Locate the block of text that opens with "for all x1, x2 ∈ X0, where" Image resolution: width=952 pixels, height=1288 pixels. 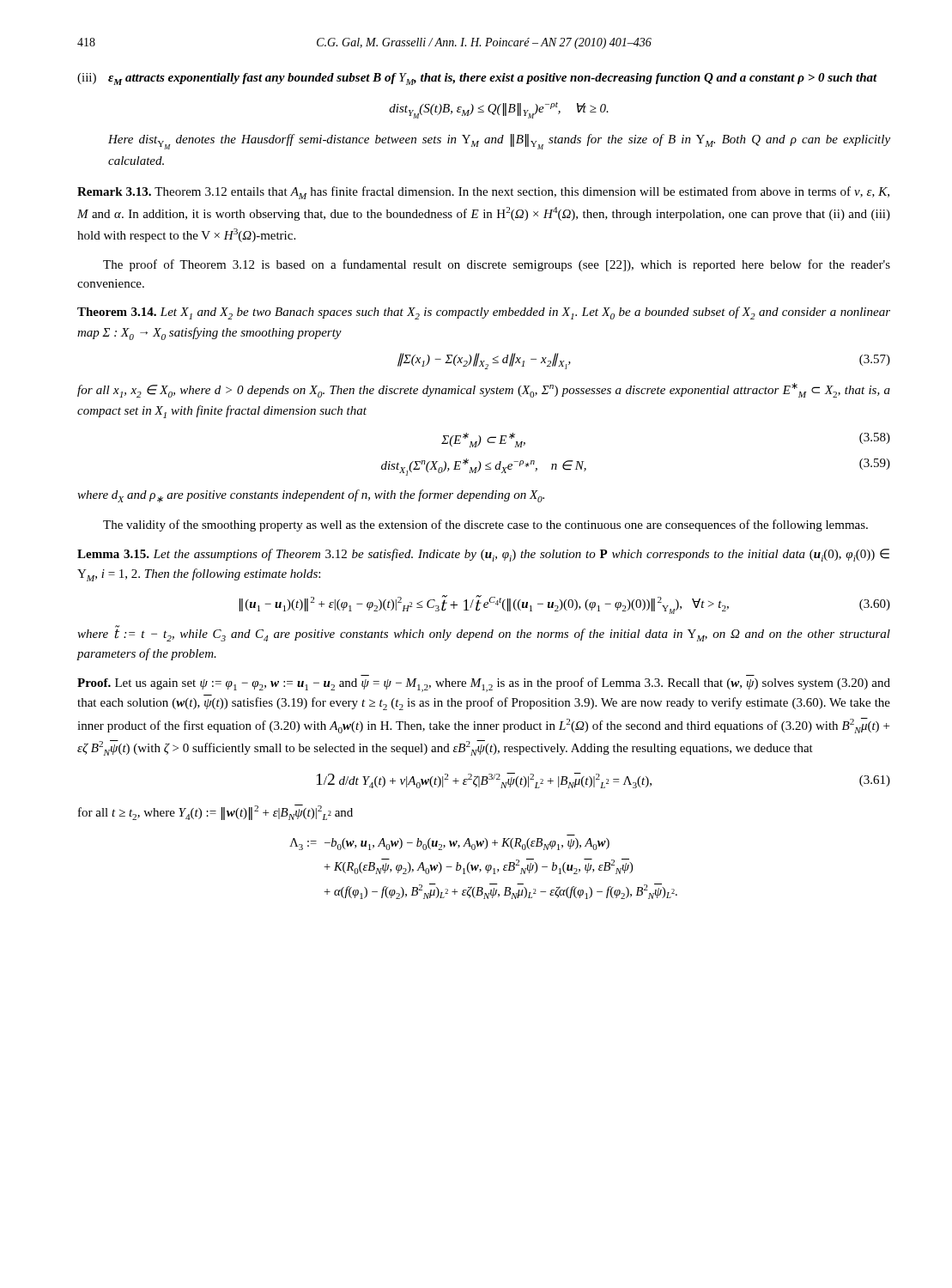click(x=484, y=400)
